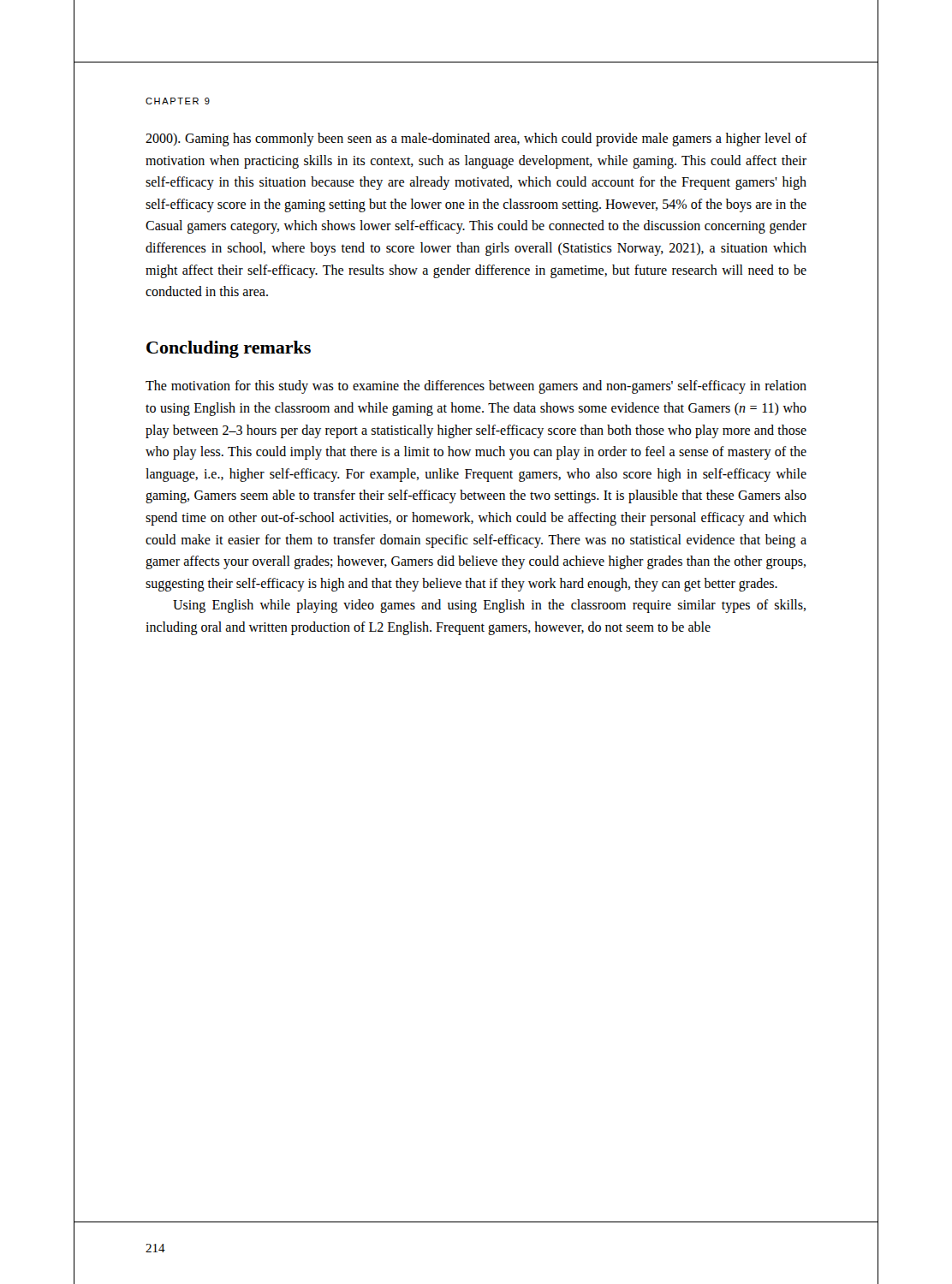
Task: Locate the block of text that opens with "The motivation for this study was to"
Action: point(476,507)
